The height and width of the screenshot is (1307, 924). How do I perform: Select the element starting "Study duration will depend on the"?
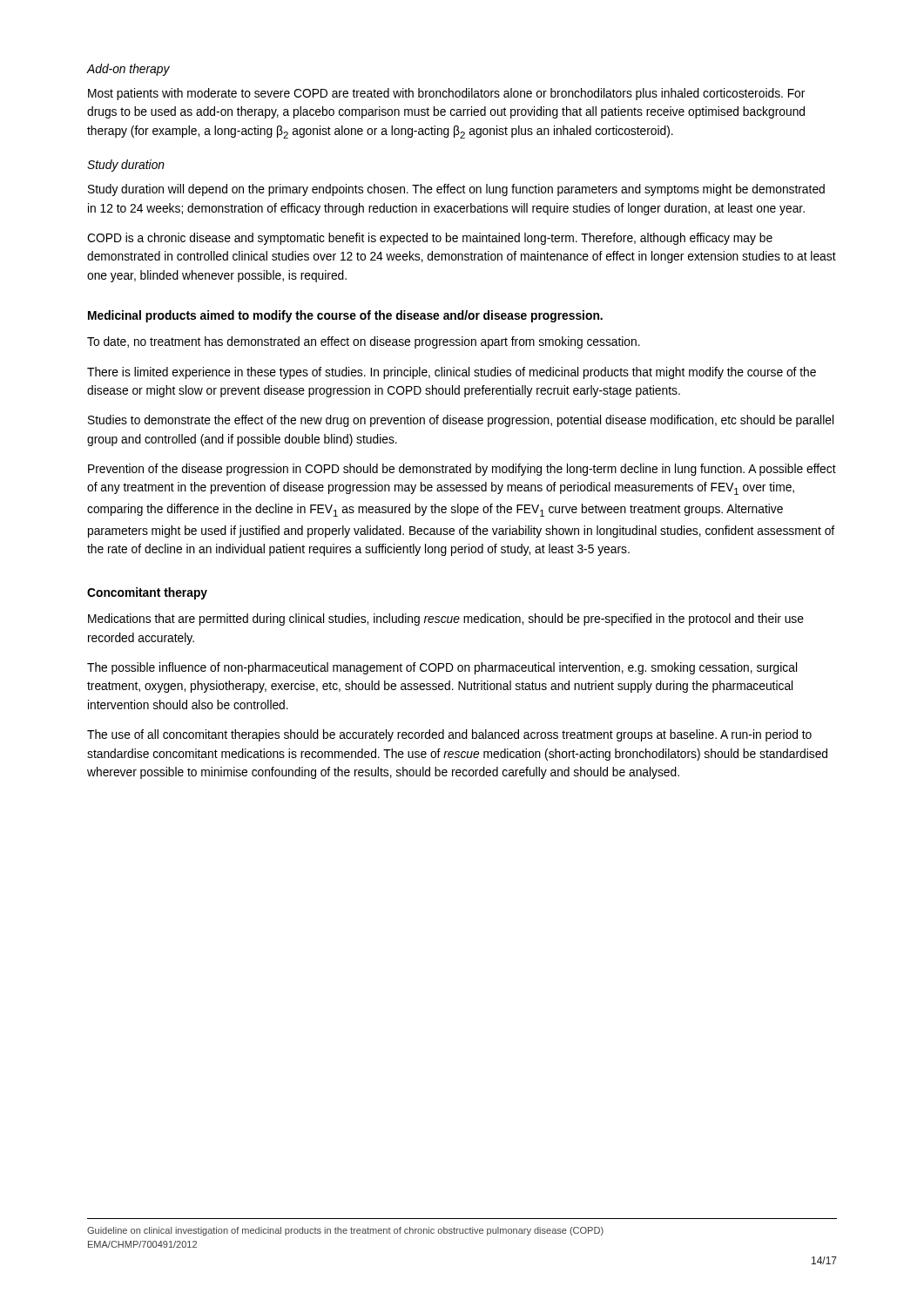pos(456,199)
